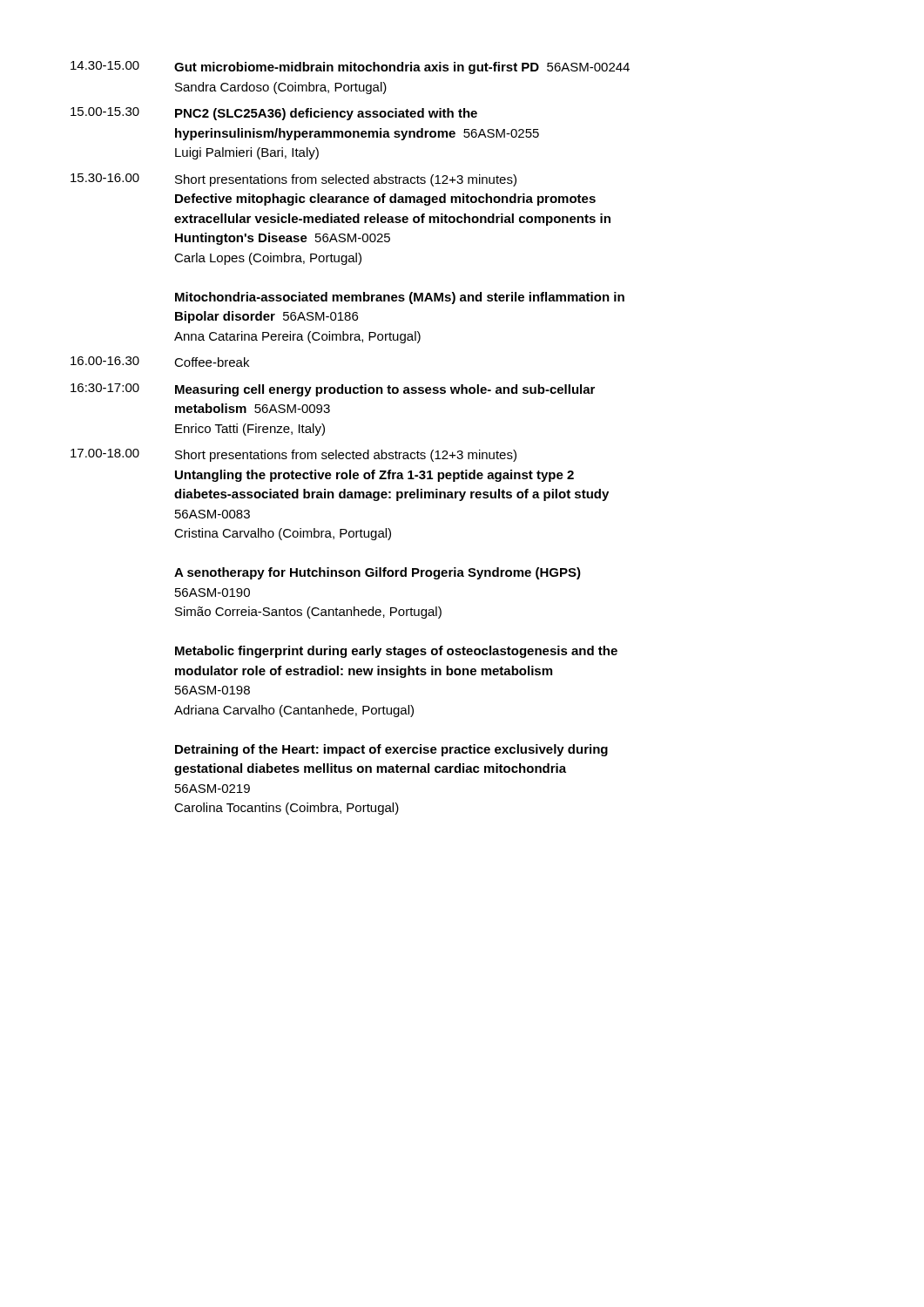Screen dimensions: 1307x924
Task: Find the list item with the text "15.30-16.00 Short presentations from selected abstracts (12+3"
Action: [293, 180]
